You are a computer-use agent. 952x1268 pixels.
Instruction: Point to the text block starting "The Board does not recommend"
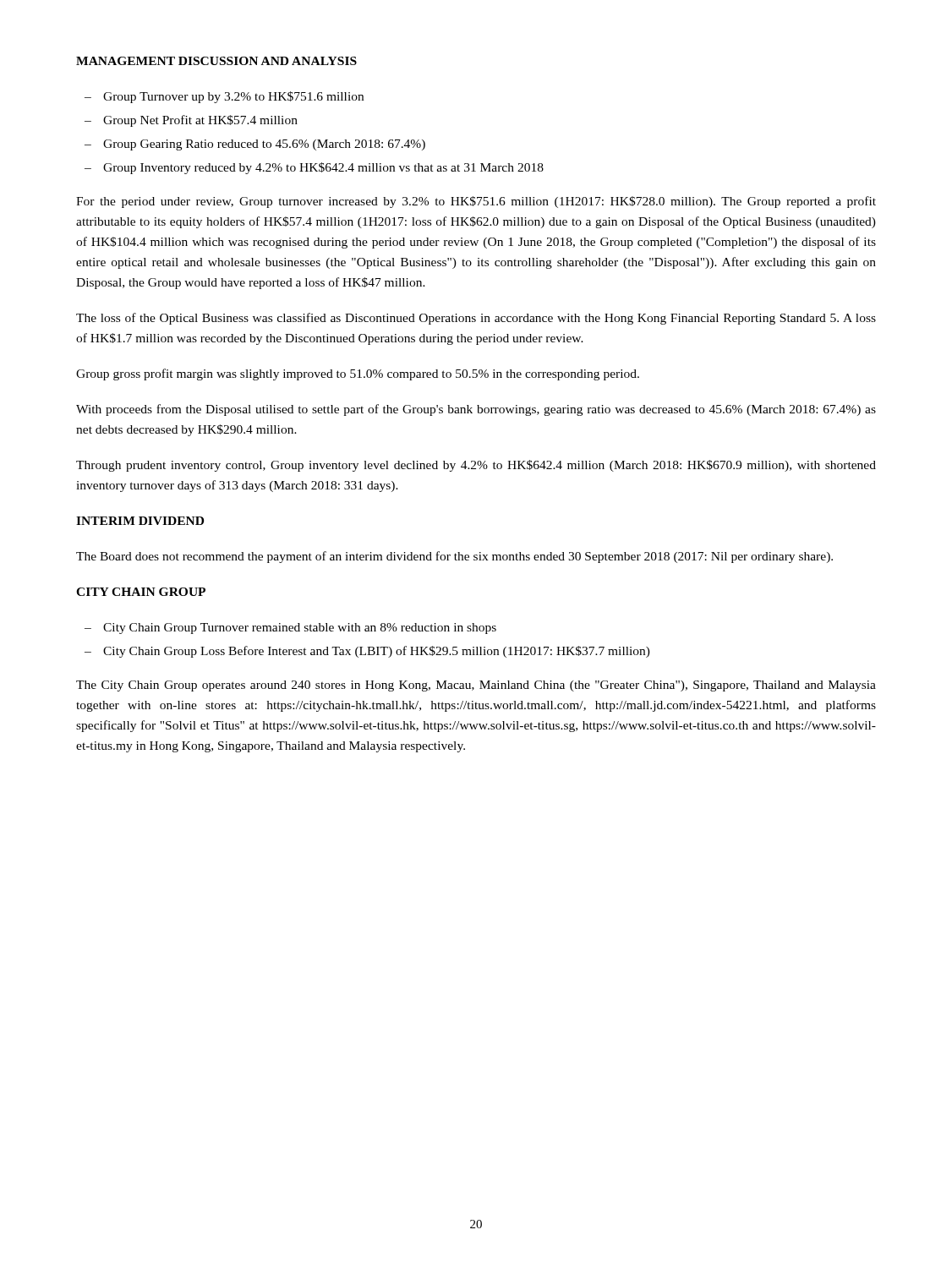(455, 556)
